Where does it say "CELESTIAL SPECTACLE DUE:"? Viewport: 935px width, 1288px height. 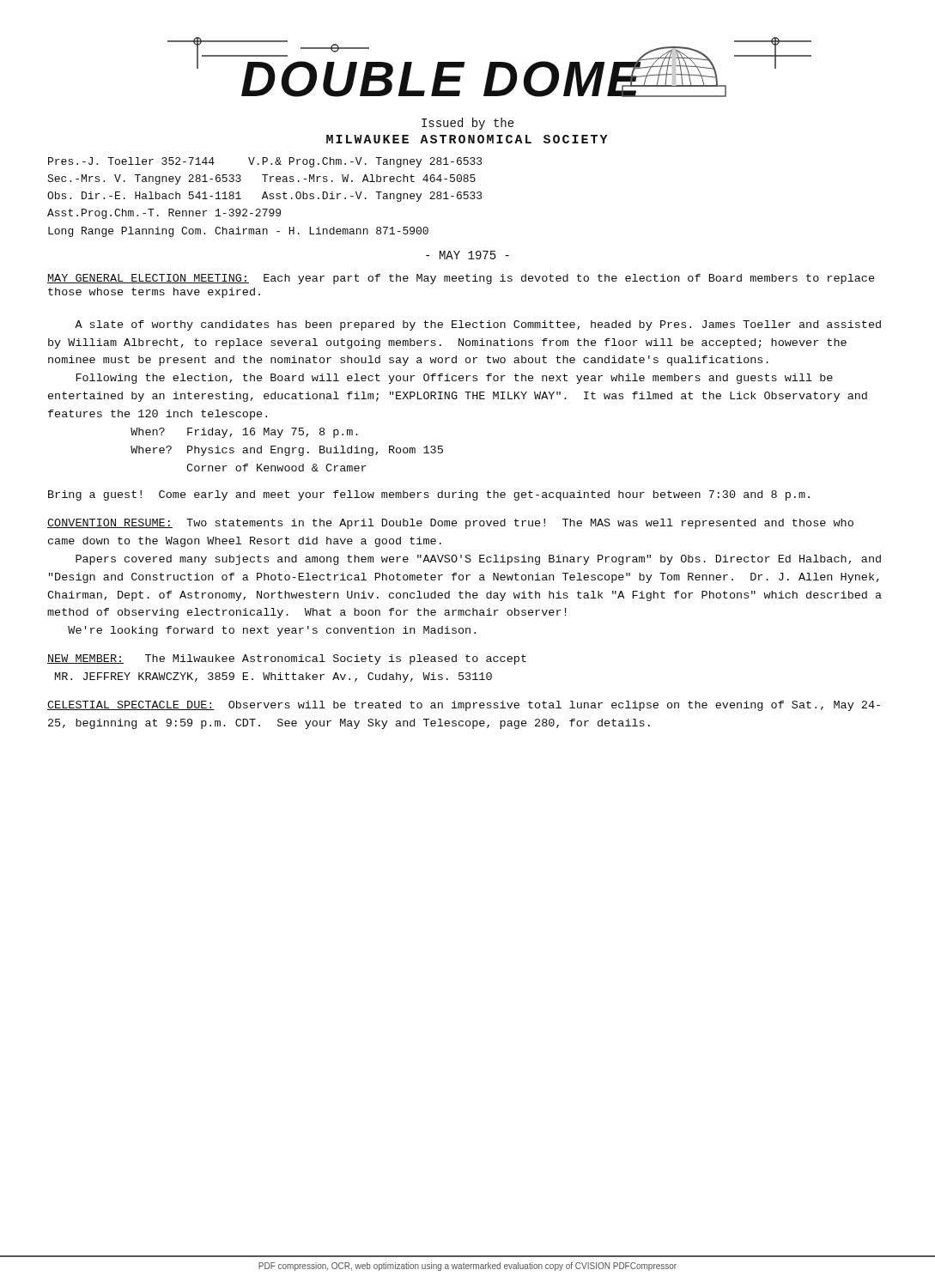point(131,706)
